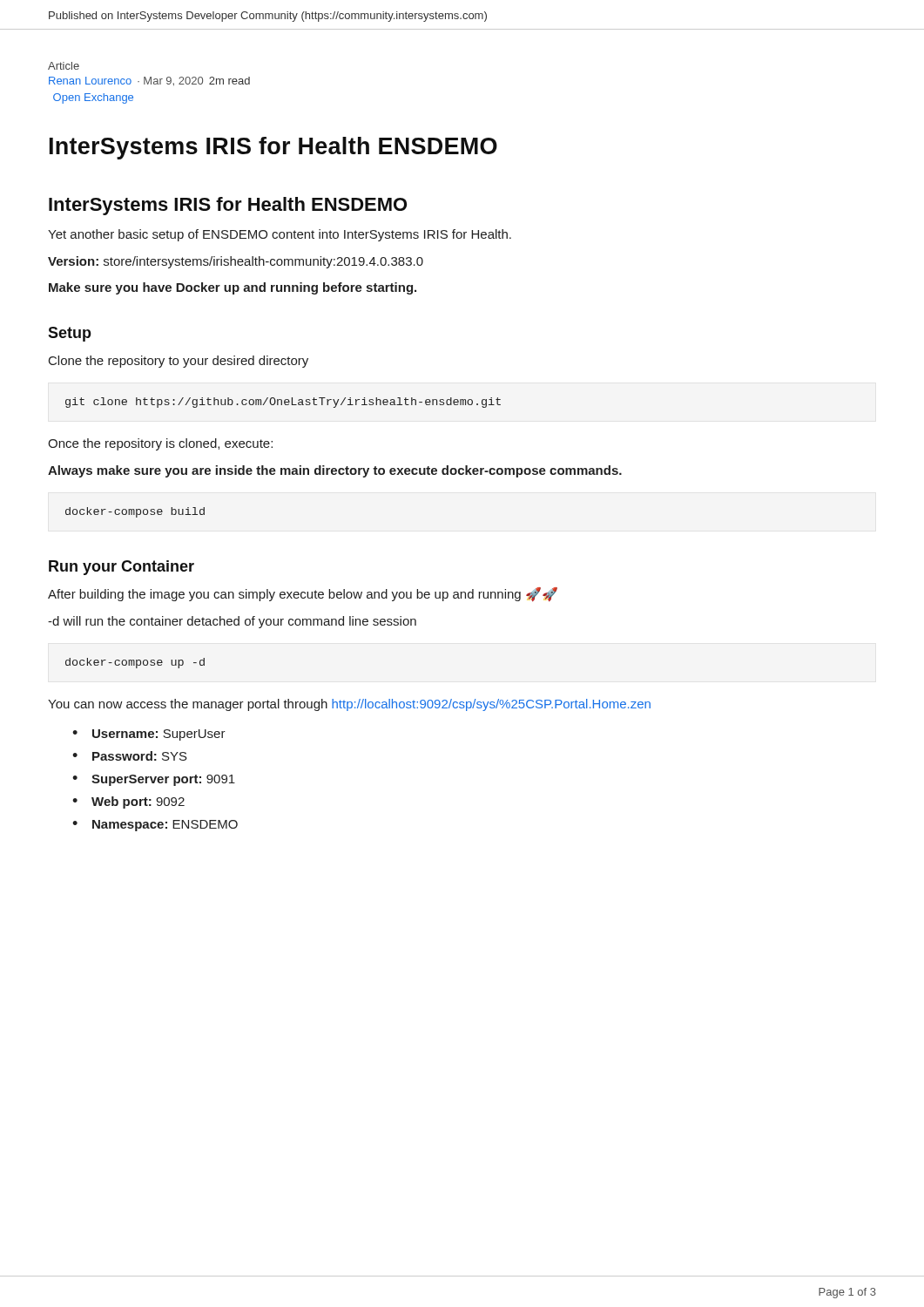Click on the text block starting "Once the repository is cloned, execute:"
Viewport: 924px width, 1307px height.
tap(161, 443)
